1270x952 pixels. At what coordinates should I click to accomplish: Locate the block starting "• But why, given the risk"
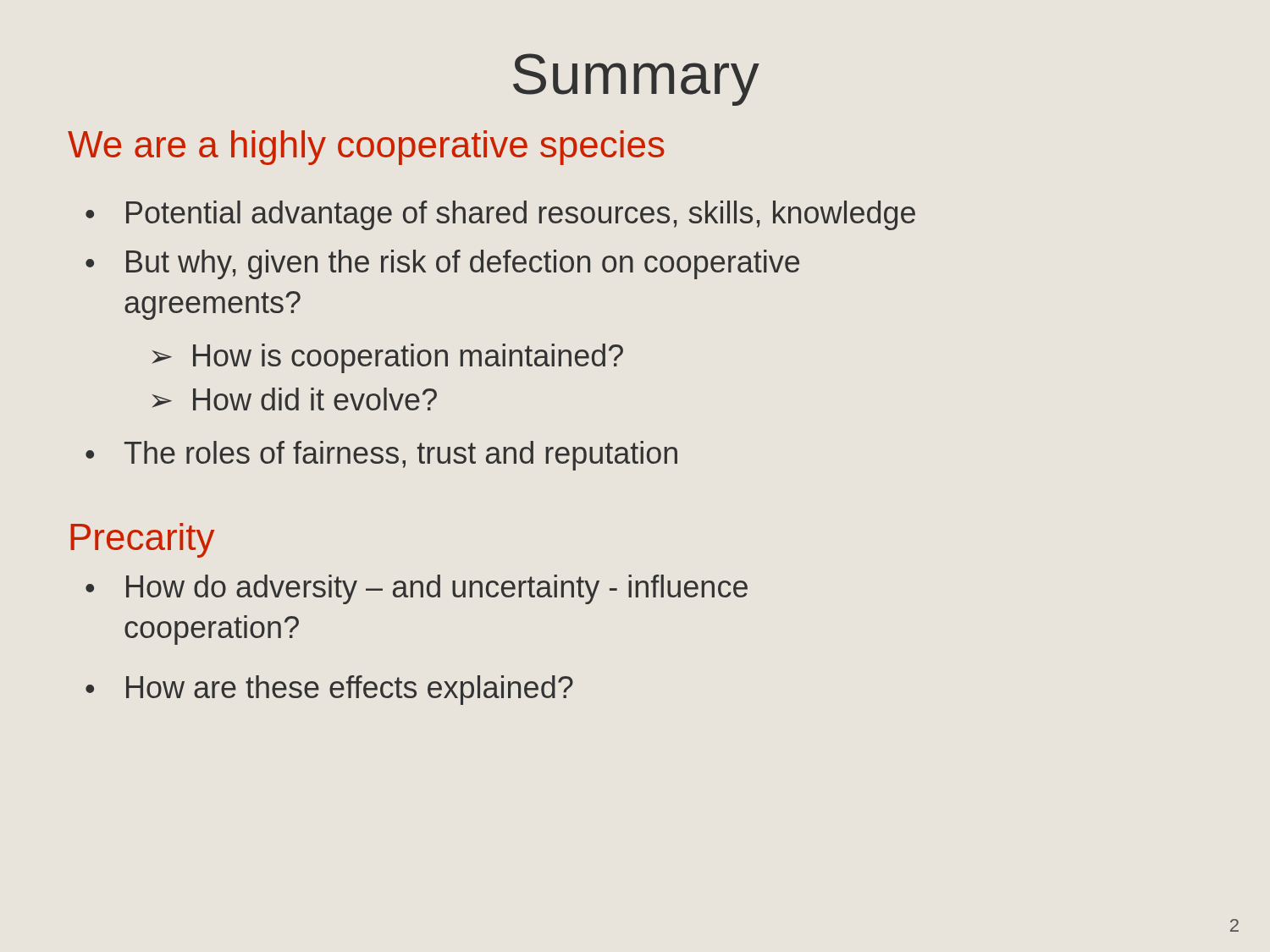tap(443, 283)
